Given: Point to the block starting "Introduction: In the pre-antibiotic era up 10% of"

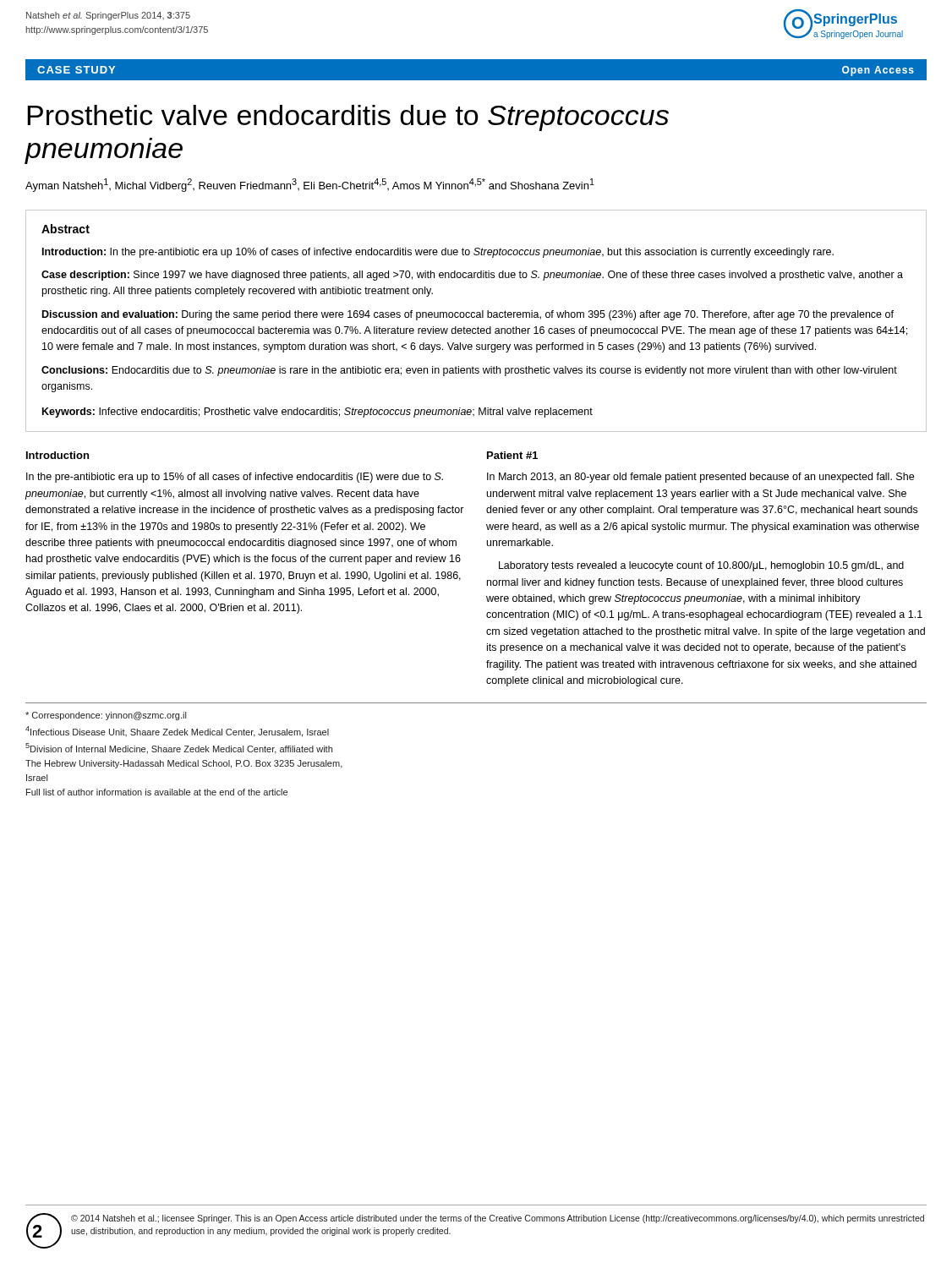Looking at the screenshot, I should click(x=438, y=252).
